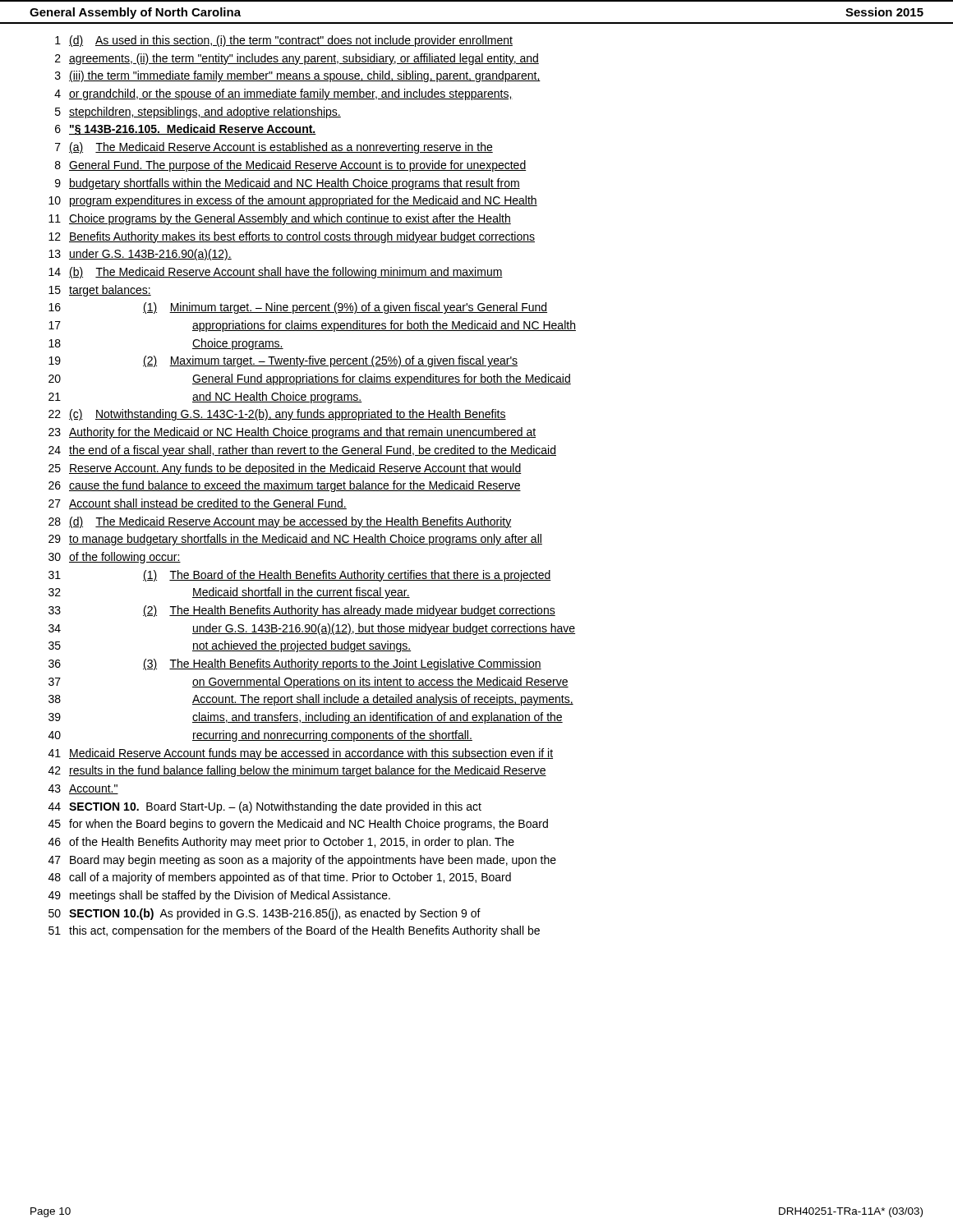This screenshot has width=953, height=1232.
Task: Point to the block beginning "14 (b) The Medicaid Reserve Account shall have"
Action: [x=476, y=281]
